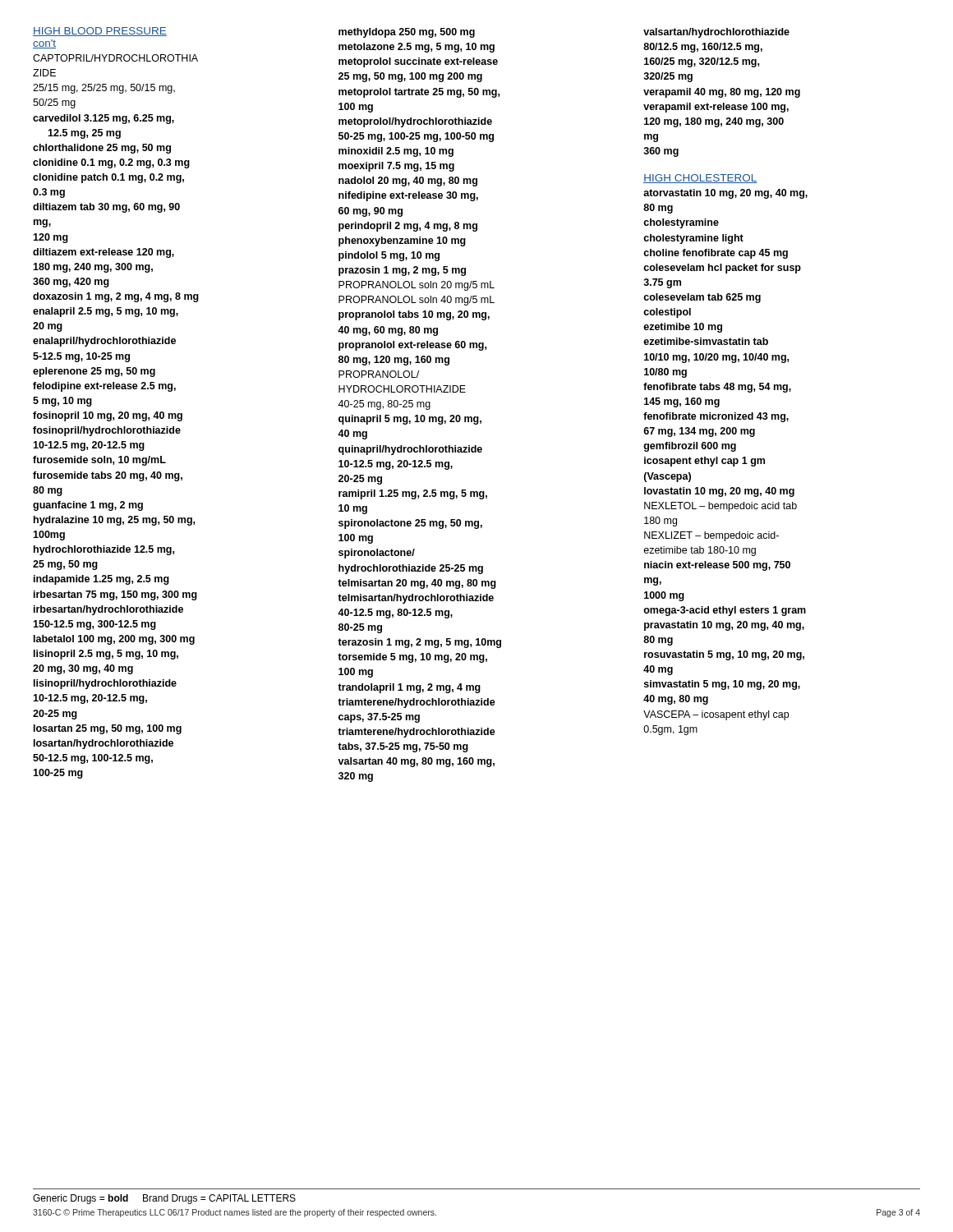Select the section header that reads "HIGH BLOOD PRESSURE con't"
953x1232 pixels.
(100, 32)
